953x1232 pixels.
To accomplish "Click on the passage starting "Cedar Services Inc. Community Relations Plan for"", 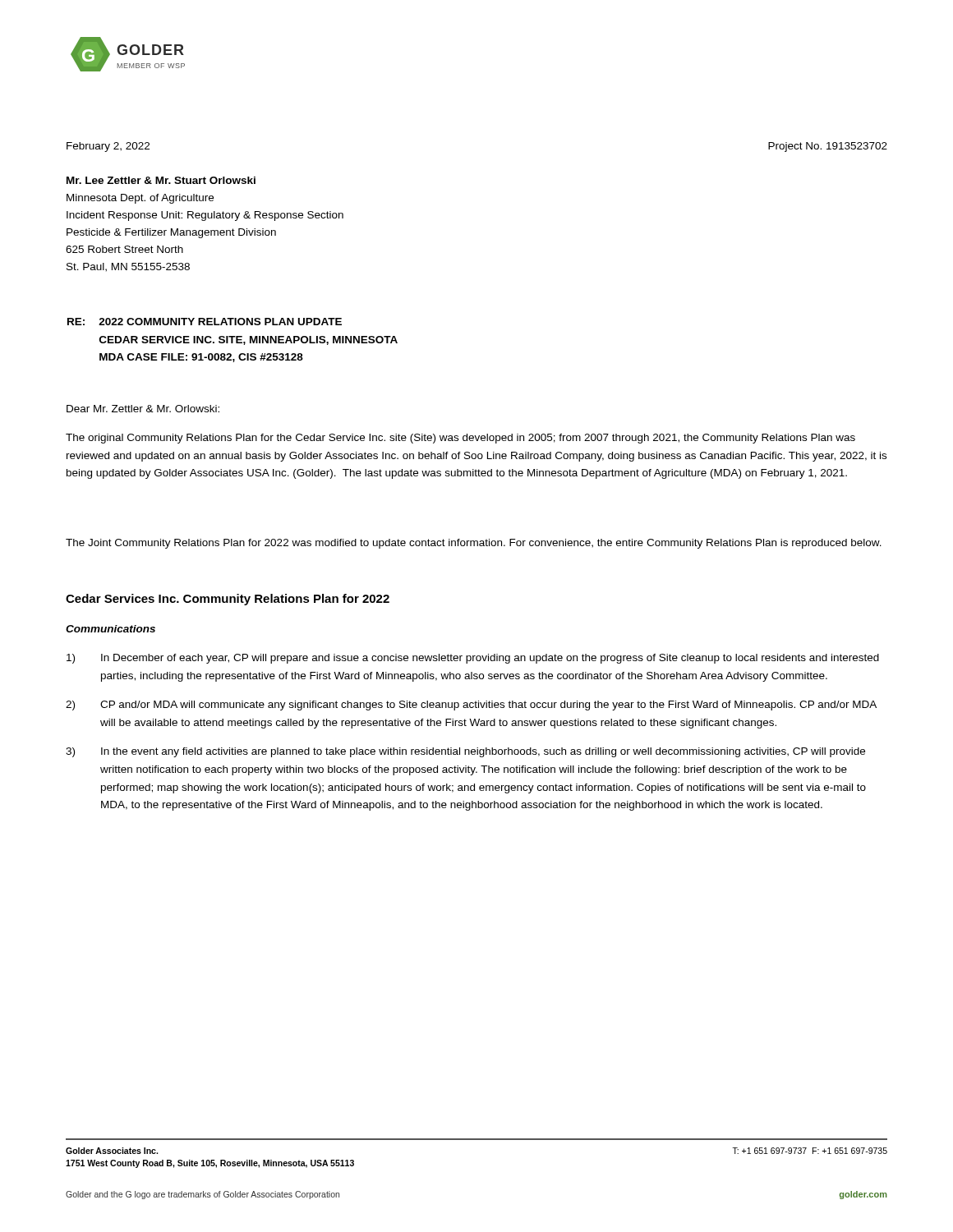I will tap(228, 598).
